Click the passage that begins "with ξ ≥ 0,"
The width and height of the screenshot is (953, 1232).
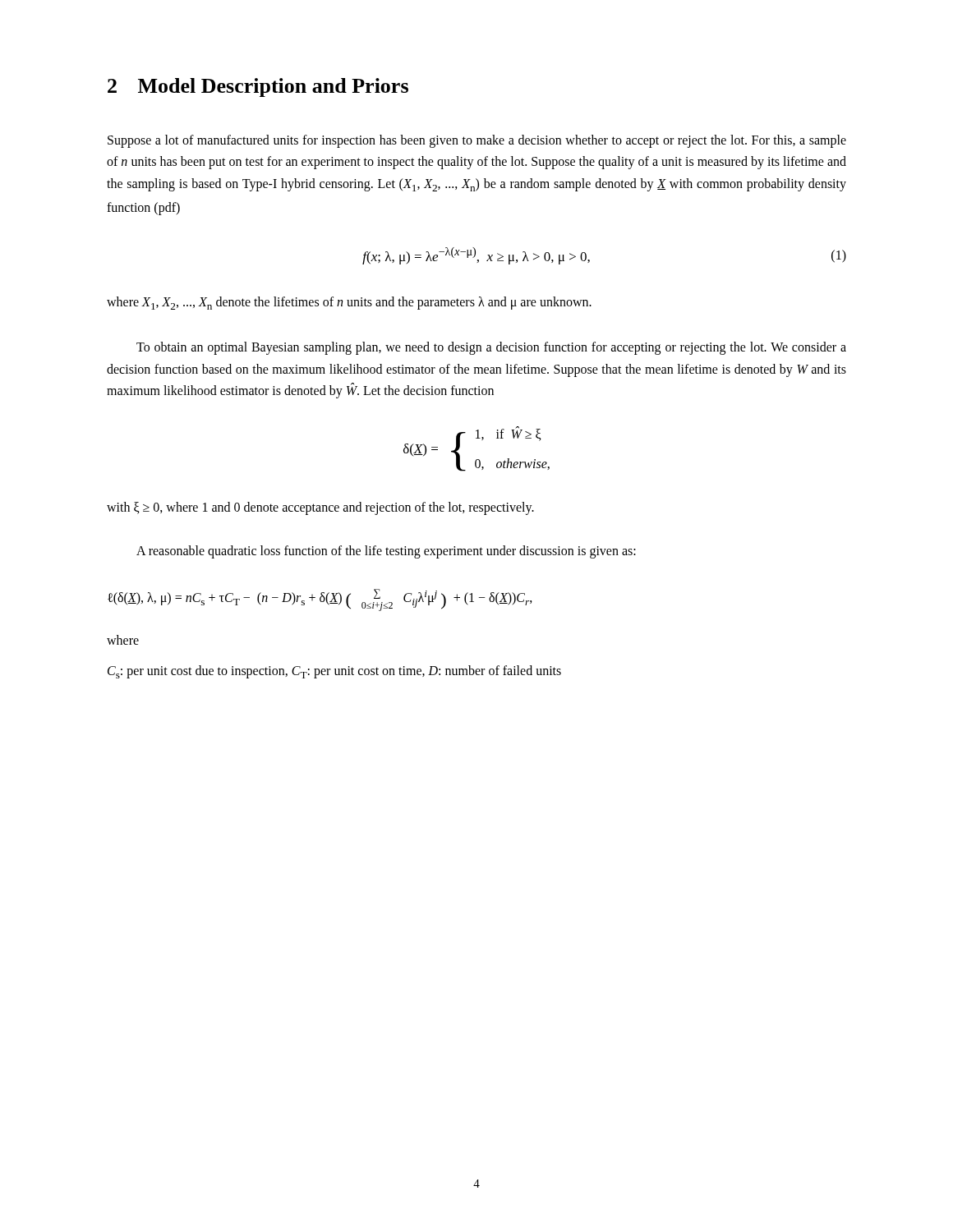click(321, 507)
